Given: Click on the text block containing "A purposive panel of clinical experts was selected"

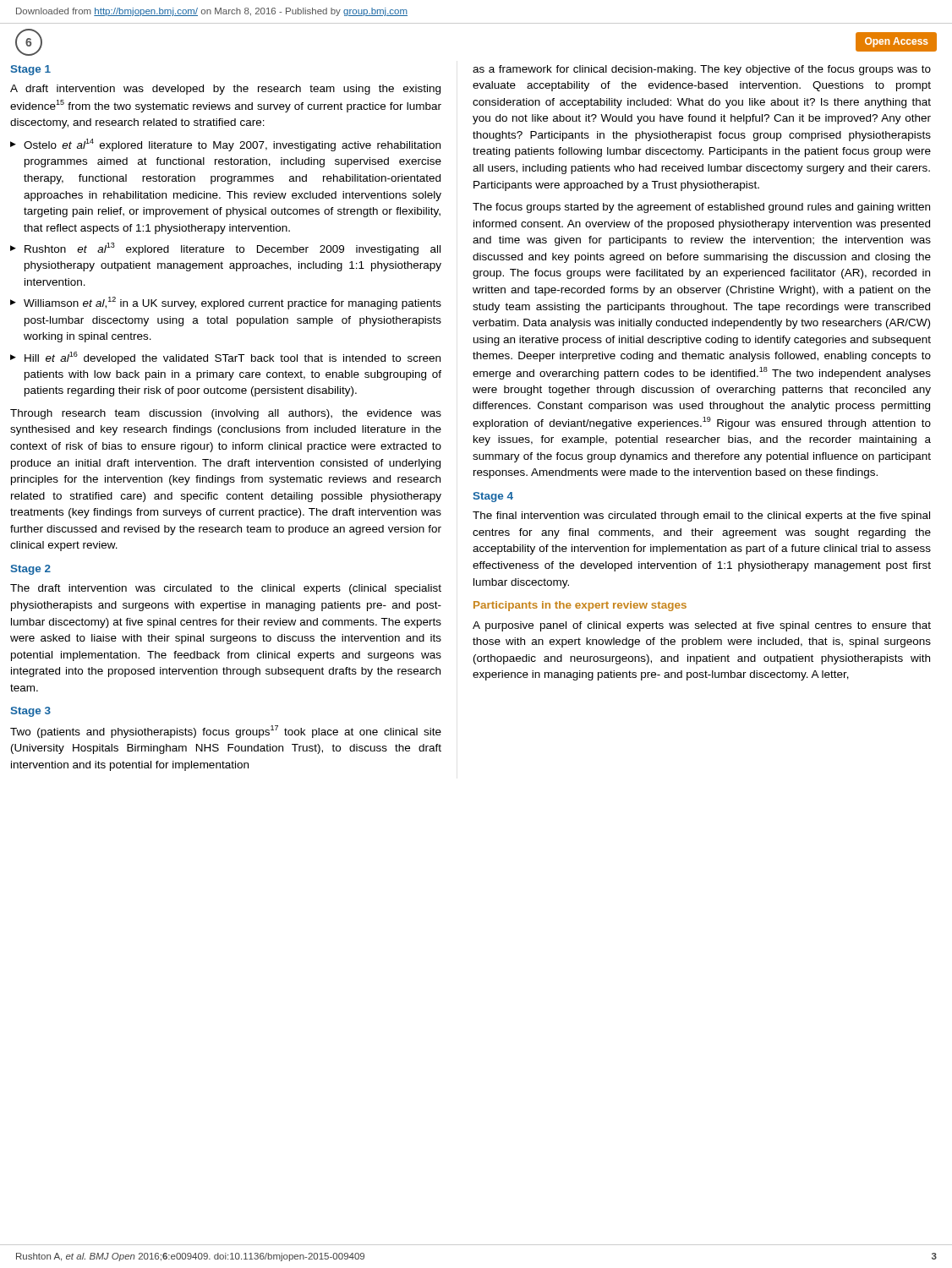Looking at the screenshot, I should [702, 650].
